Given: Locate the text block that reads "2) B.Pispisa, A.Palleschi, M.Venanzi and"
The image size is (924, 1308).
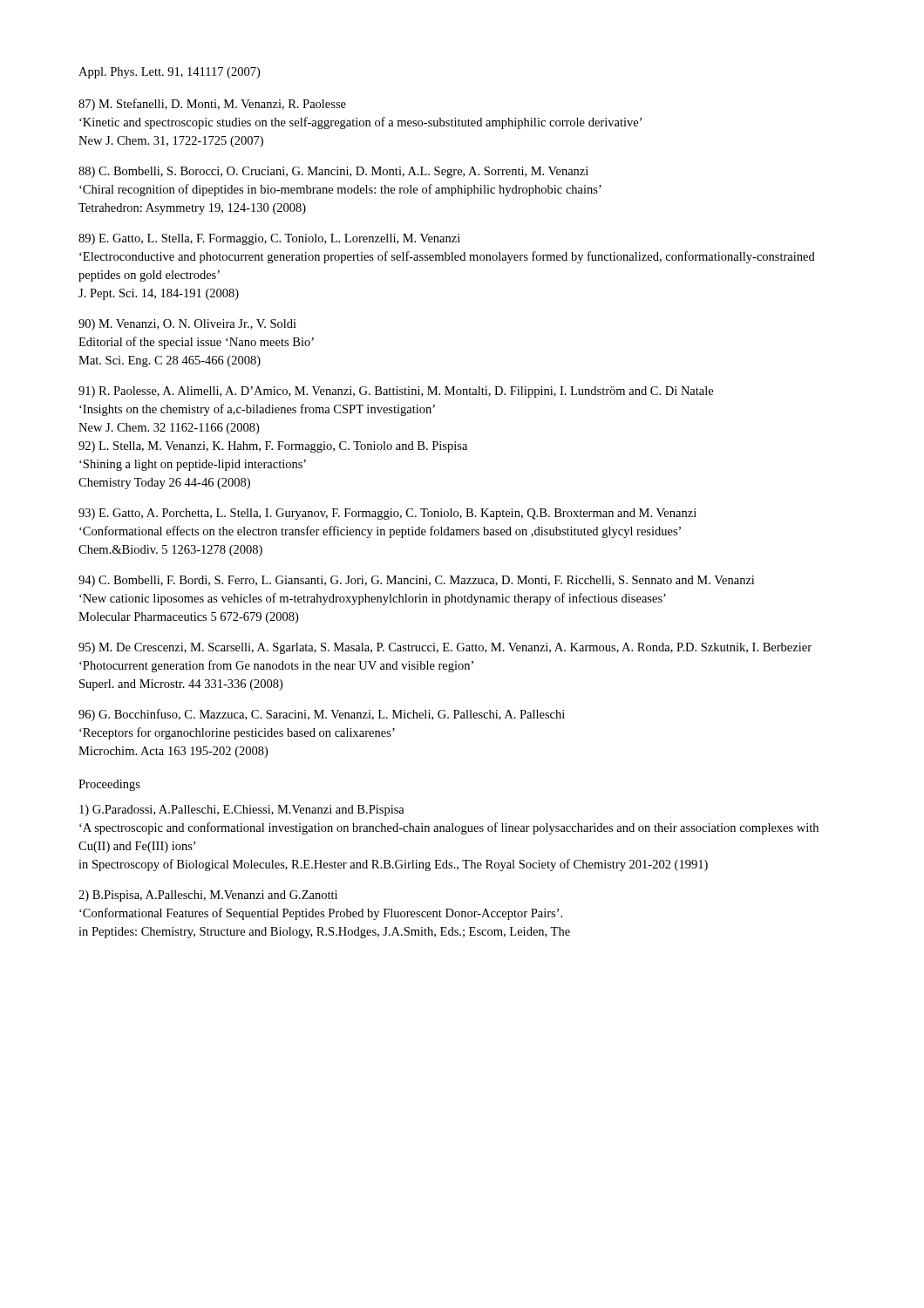Looking at the screenshot, I should [324, 913].
